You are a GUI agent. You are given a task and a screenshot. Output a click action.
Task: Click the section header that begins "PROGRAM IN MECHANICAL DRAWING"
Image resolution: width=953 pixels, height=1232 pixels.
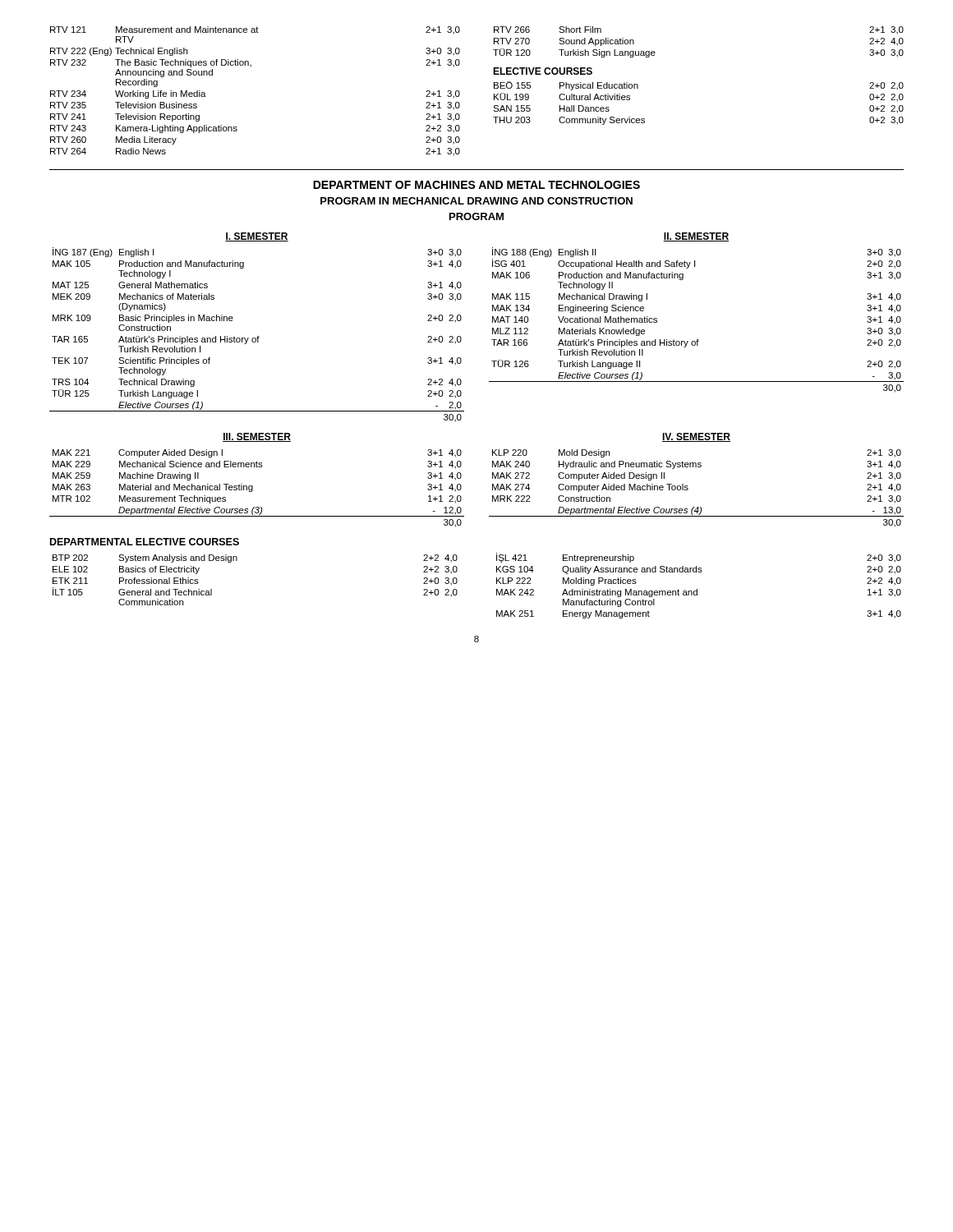tap(476, 201)
